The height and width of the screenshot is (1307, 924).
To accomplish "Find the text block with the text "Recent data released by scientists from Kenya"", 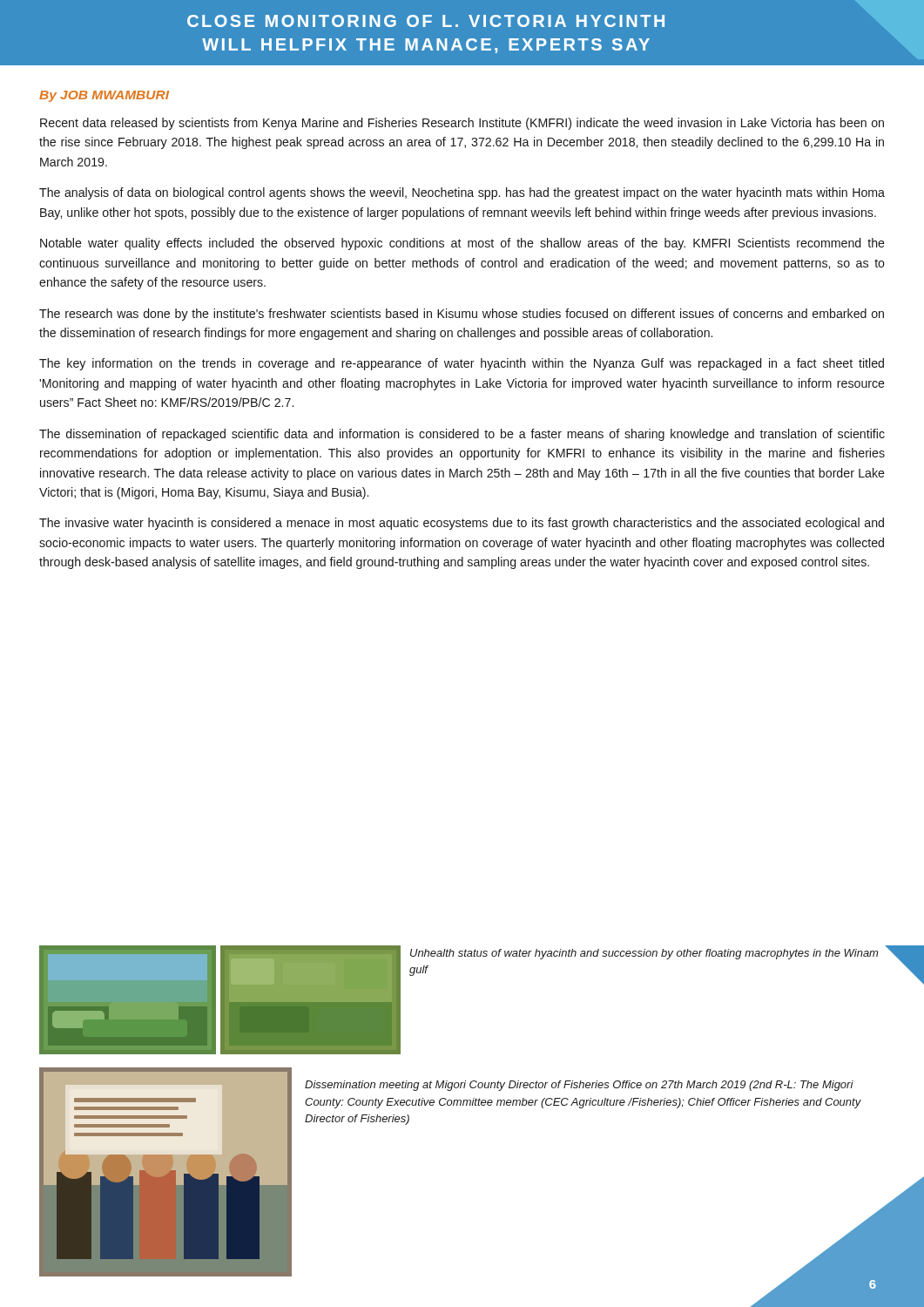I will [x=462, y=142].
